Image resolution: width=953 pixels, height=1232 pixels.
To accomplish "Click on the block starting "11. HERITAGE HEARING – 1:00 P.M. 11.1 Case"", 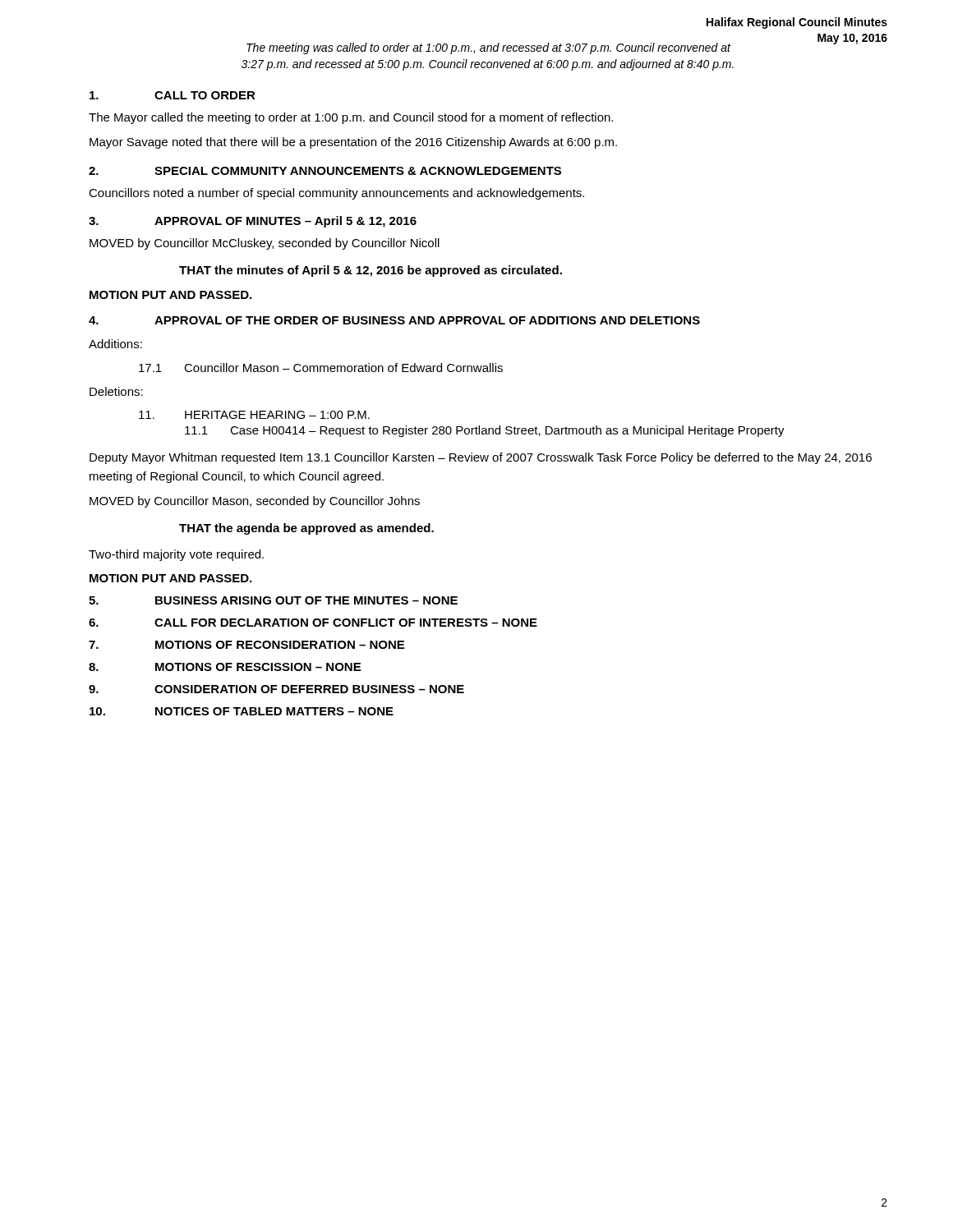I will tap(513, 422).
